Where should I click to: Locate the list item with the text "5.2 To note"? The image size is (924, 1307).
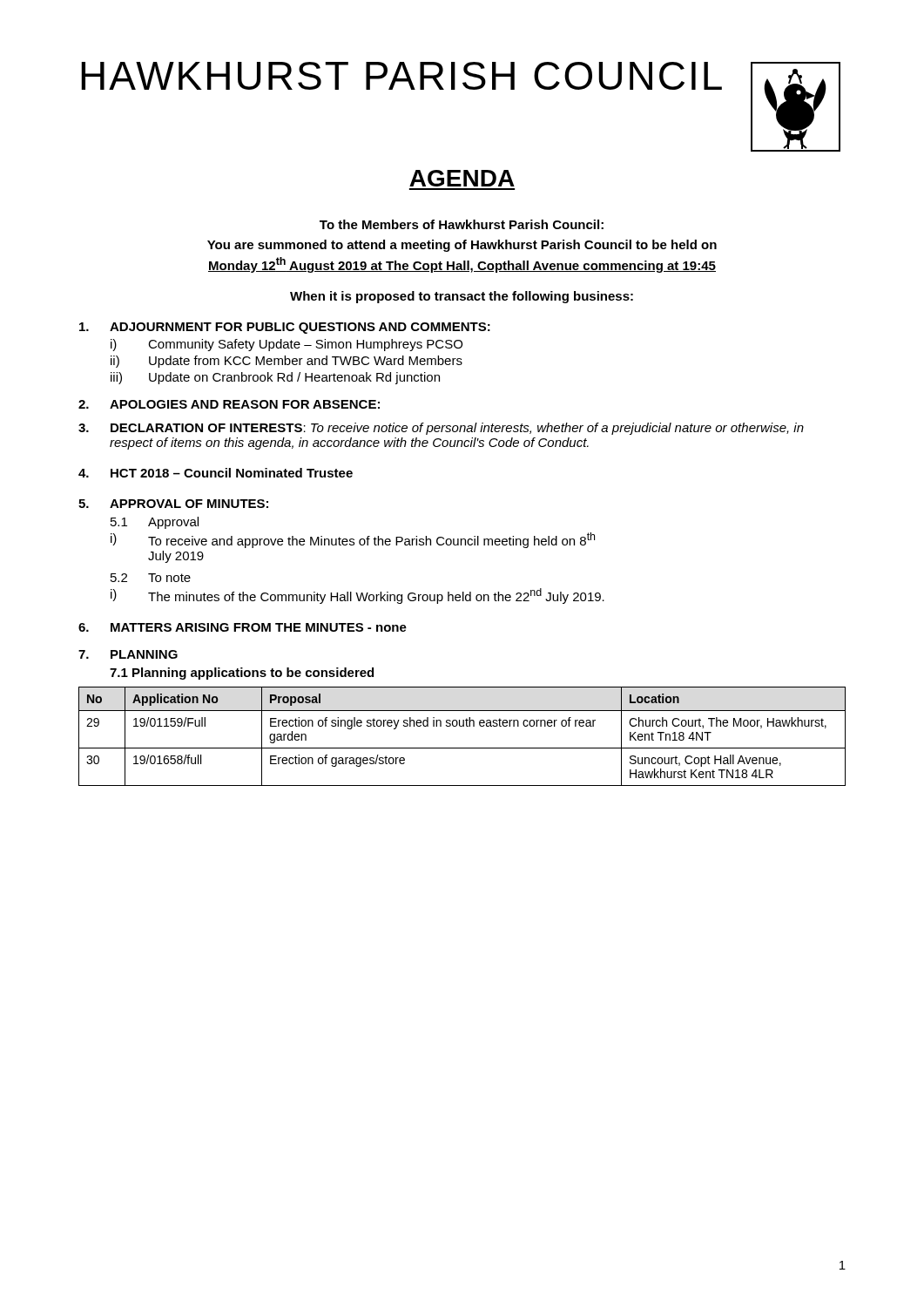point(151,578)
